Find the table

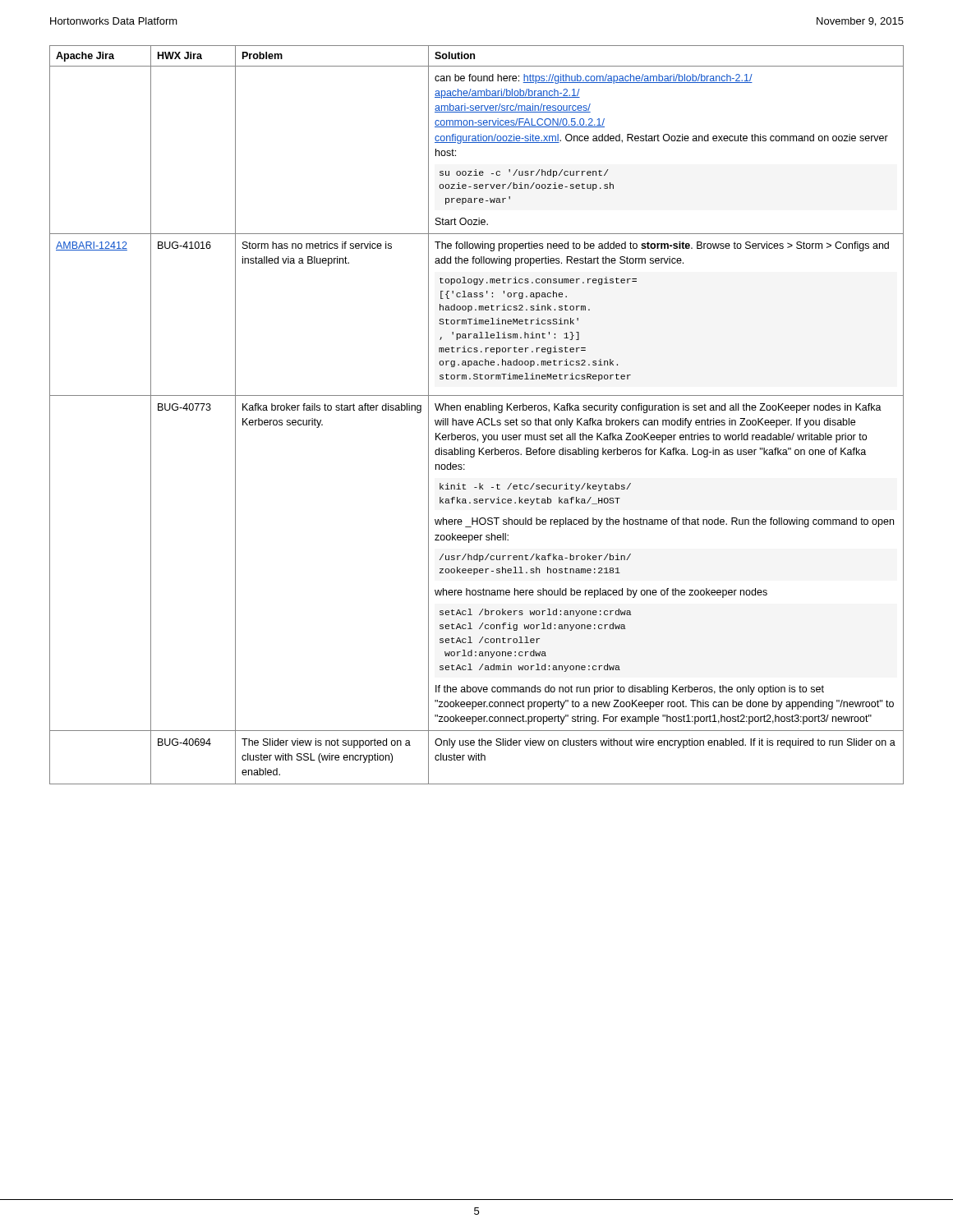point(476,618)
